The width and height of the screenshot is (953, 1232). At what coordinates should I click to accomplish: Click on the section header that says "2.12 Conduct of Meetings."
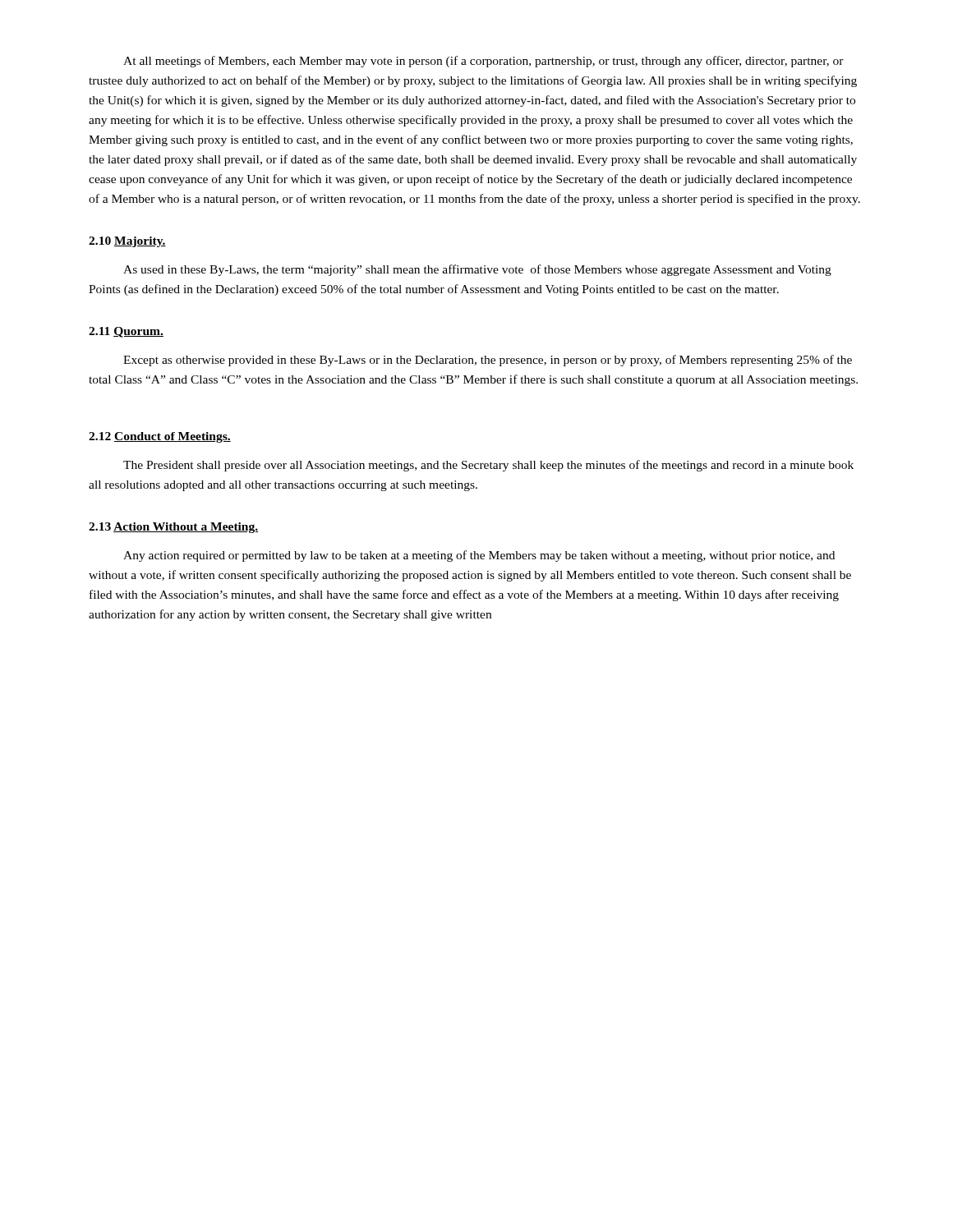coord(160,436)
